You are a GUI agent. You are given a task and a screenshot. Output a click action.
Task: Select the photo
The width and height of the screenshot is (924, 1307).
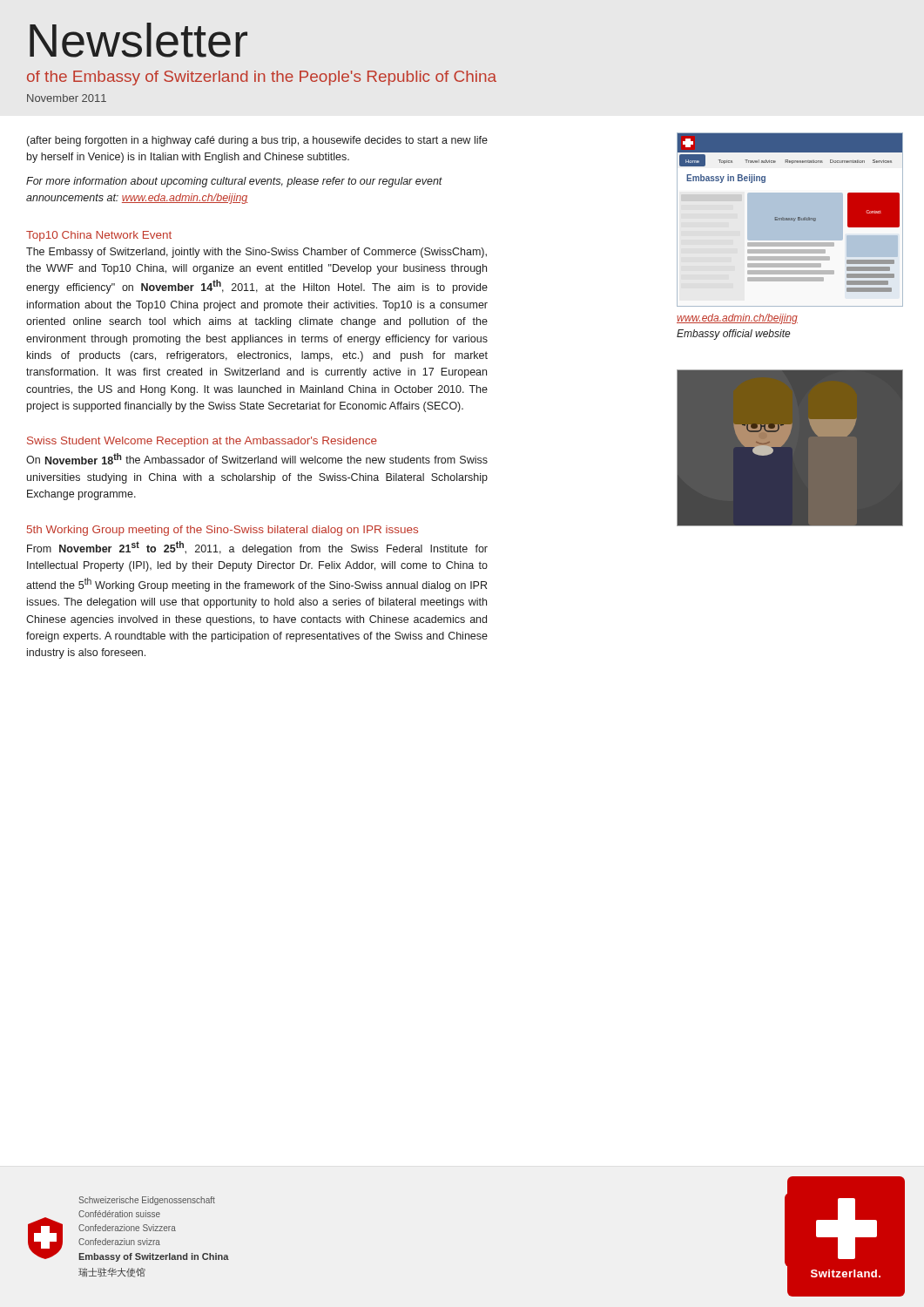point(790,448)
